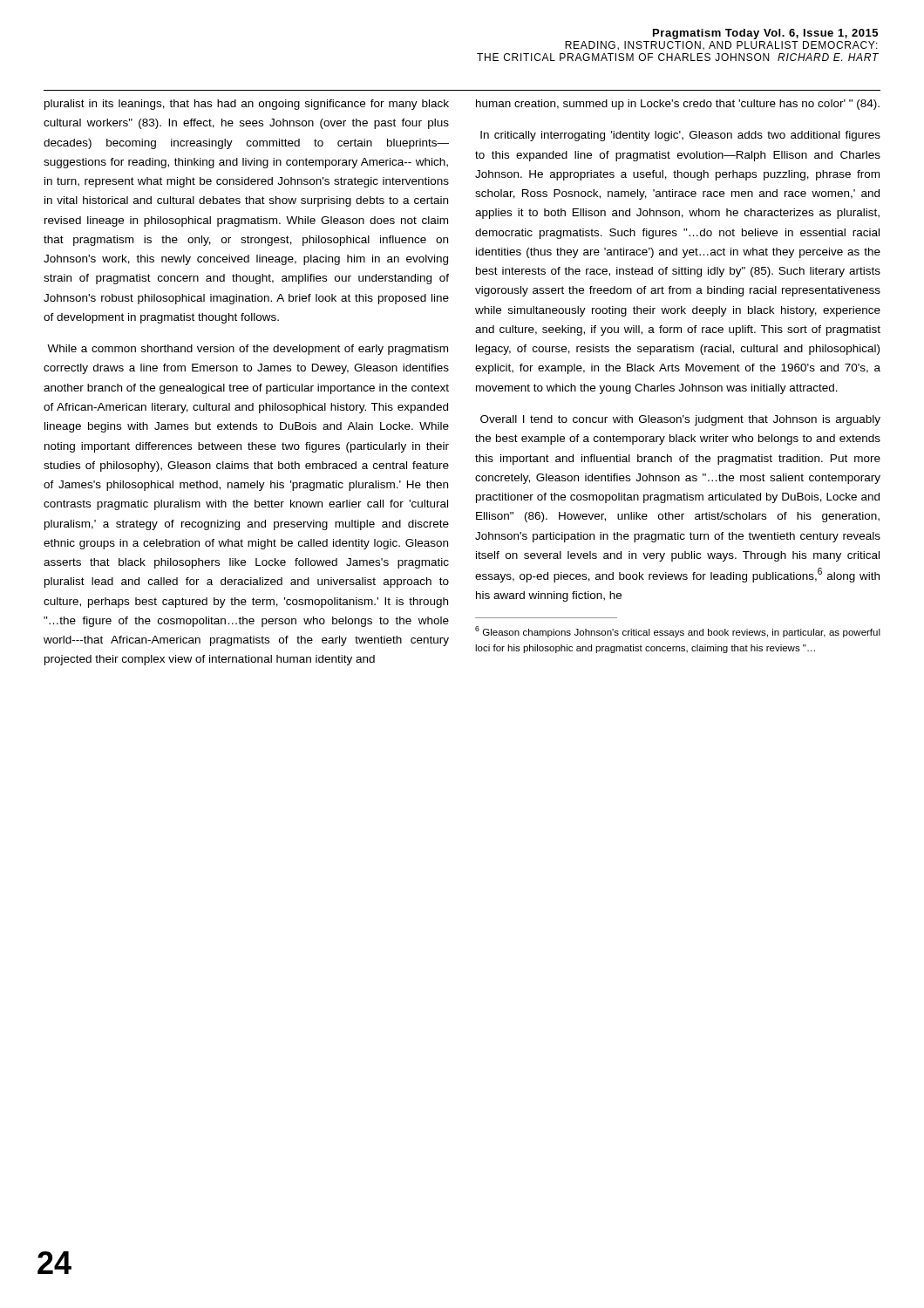Image resolution: width=924 pixels, height=1308 pixels.
Task: Navigate to the passage starting "pluralist in its leanings, that"
Action: pyautogui.click(x=246, y=211)
